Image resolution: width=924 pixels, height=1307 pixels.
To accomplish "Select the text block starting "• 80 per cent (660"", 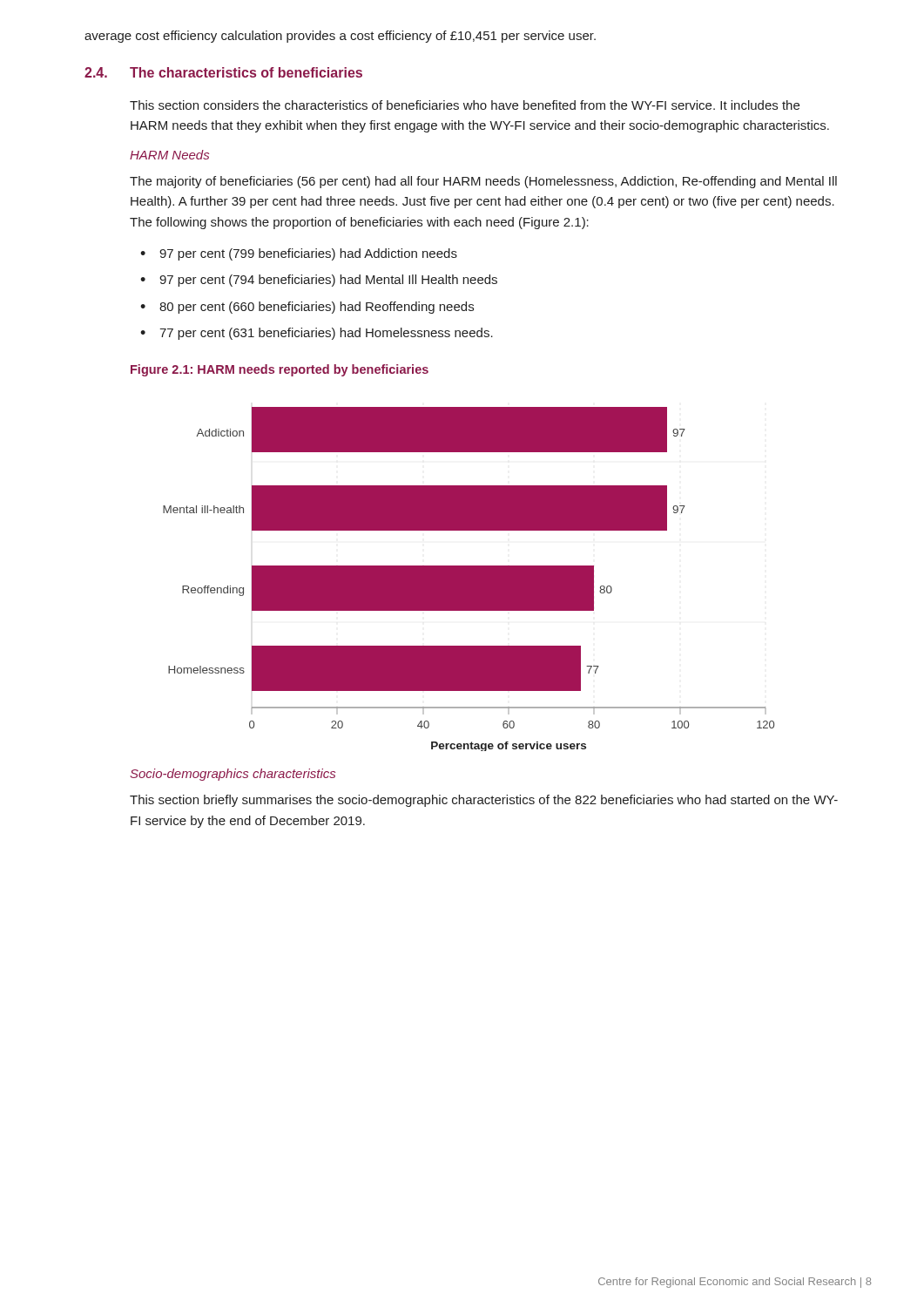I will click(x=307, y=308).
